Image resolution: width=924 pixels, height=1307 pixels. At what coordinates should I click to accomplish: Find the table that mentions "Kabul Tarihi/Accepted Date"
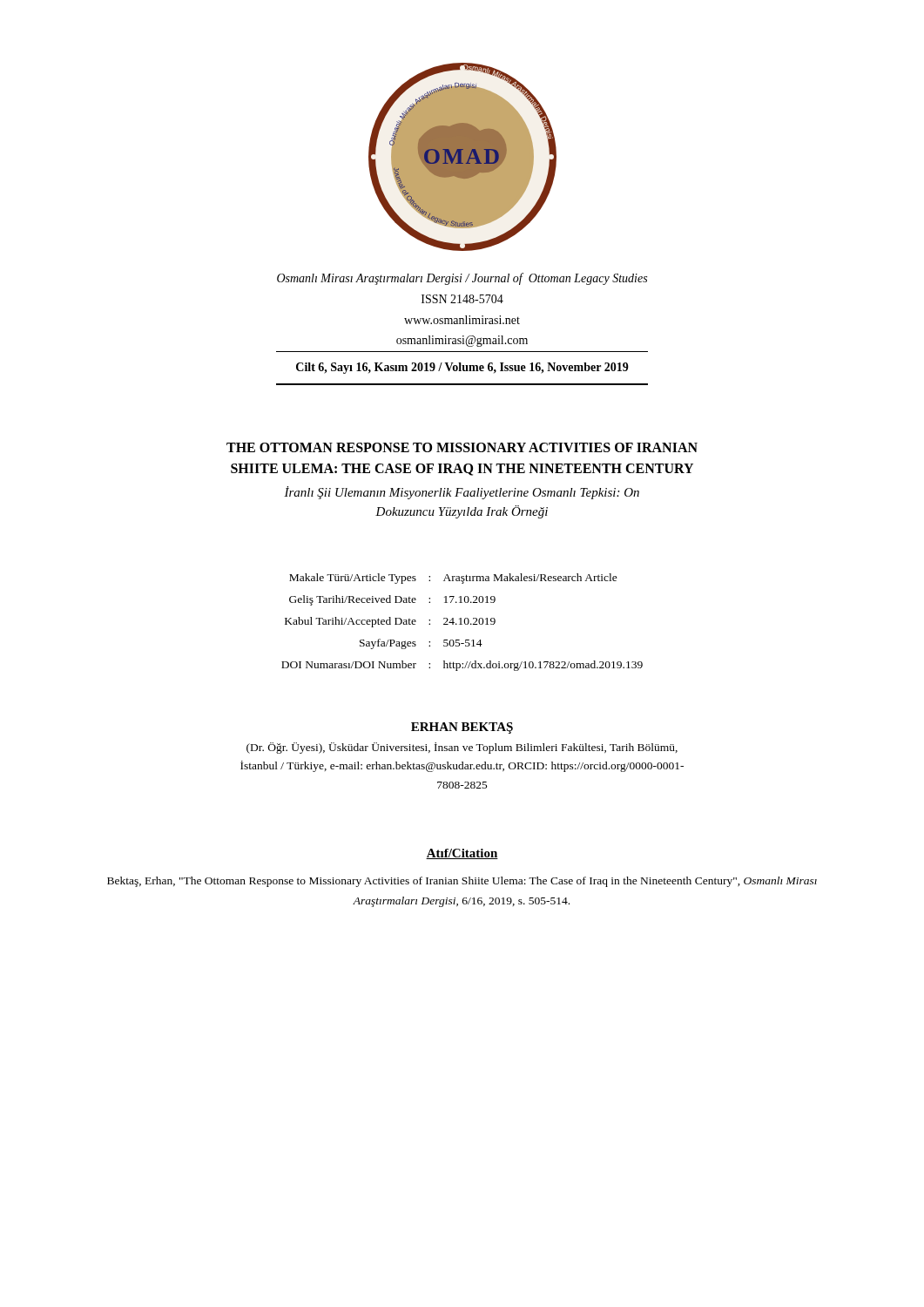462,611
